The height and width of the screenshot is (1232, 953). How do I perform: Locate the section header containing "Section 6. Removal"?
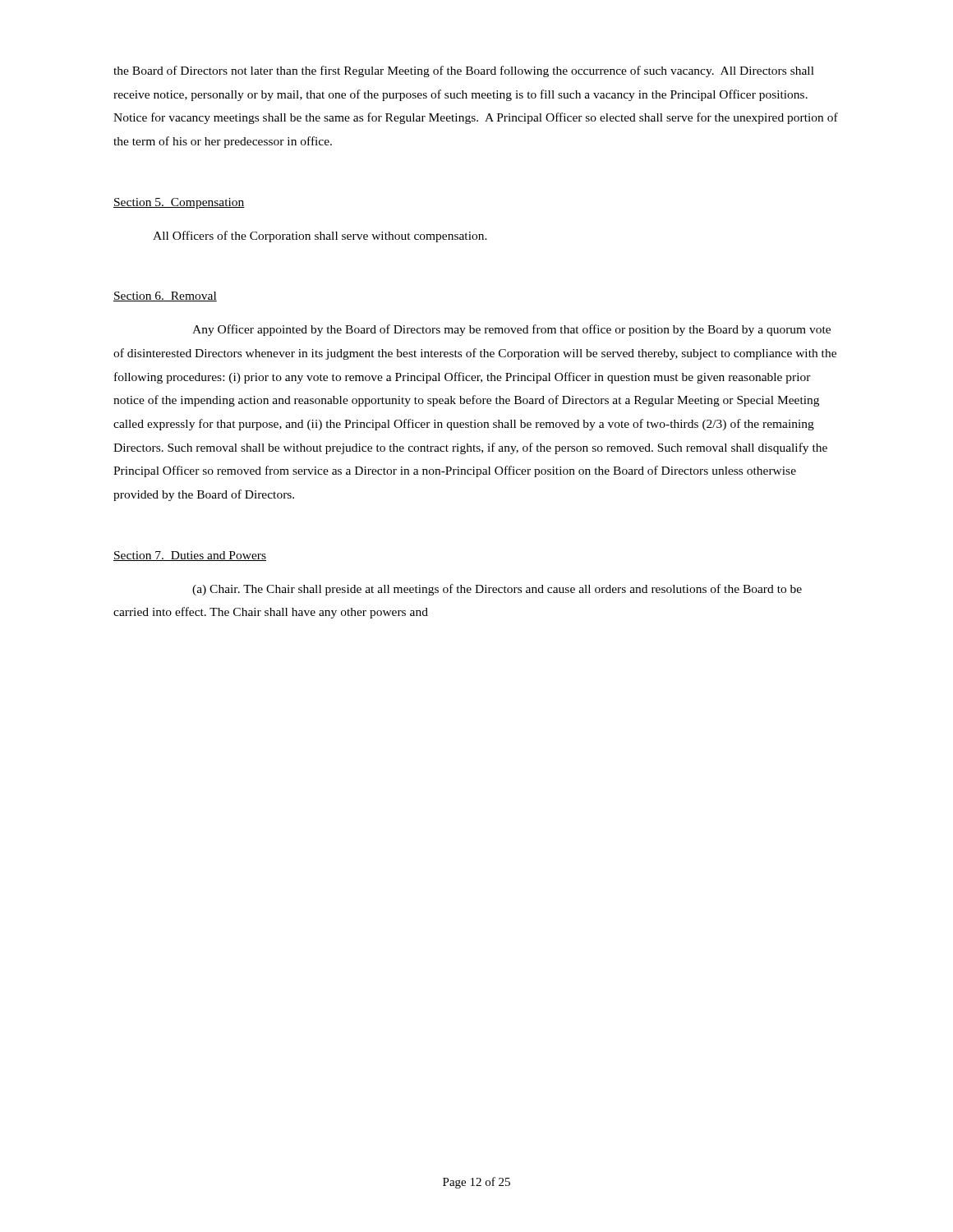point(165,296)
